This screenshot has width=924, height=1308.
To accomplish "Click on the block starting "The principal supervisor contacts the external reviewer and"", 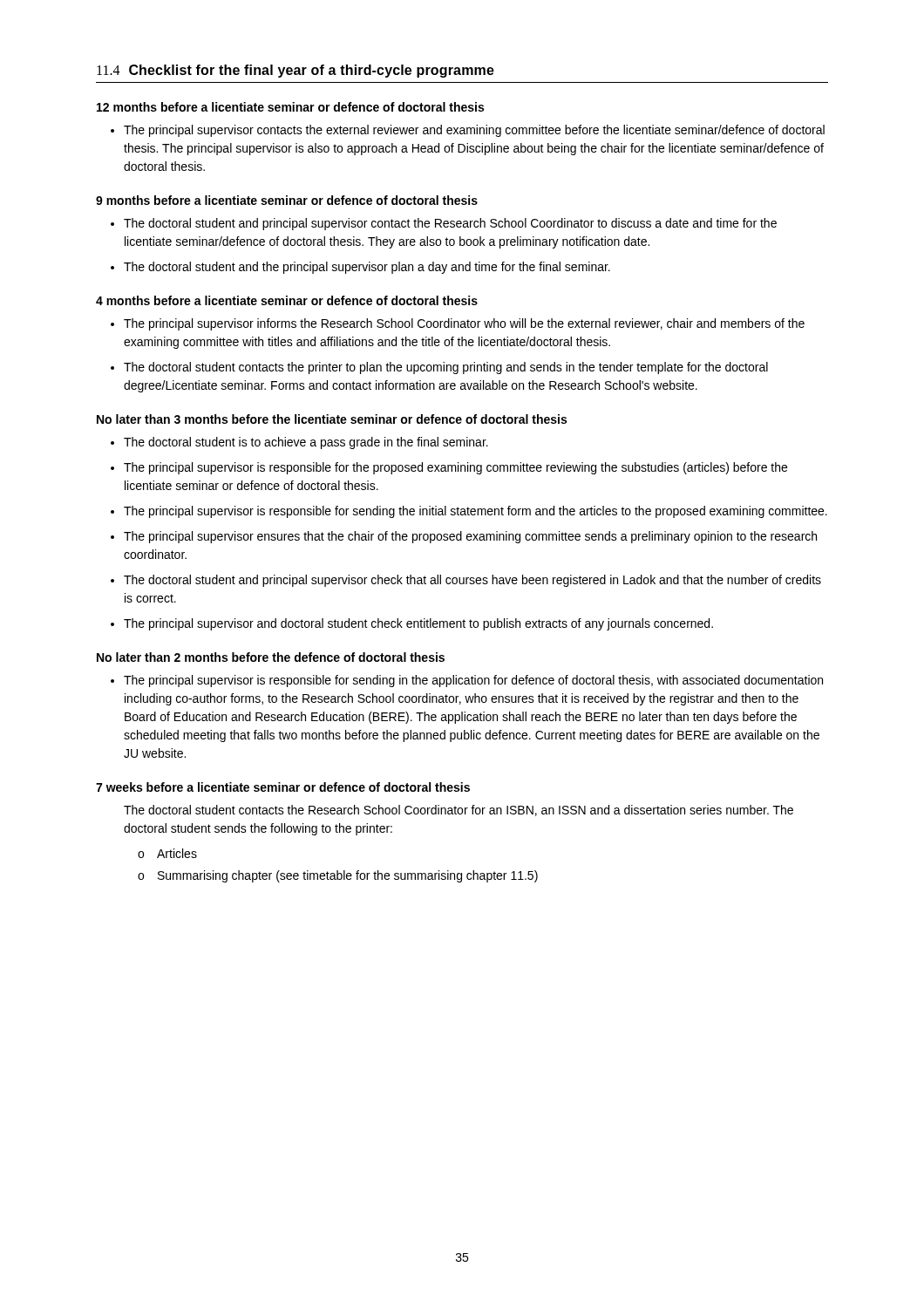I will tap(475, 148).
